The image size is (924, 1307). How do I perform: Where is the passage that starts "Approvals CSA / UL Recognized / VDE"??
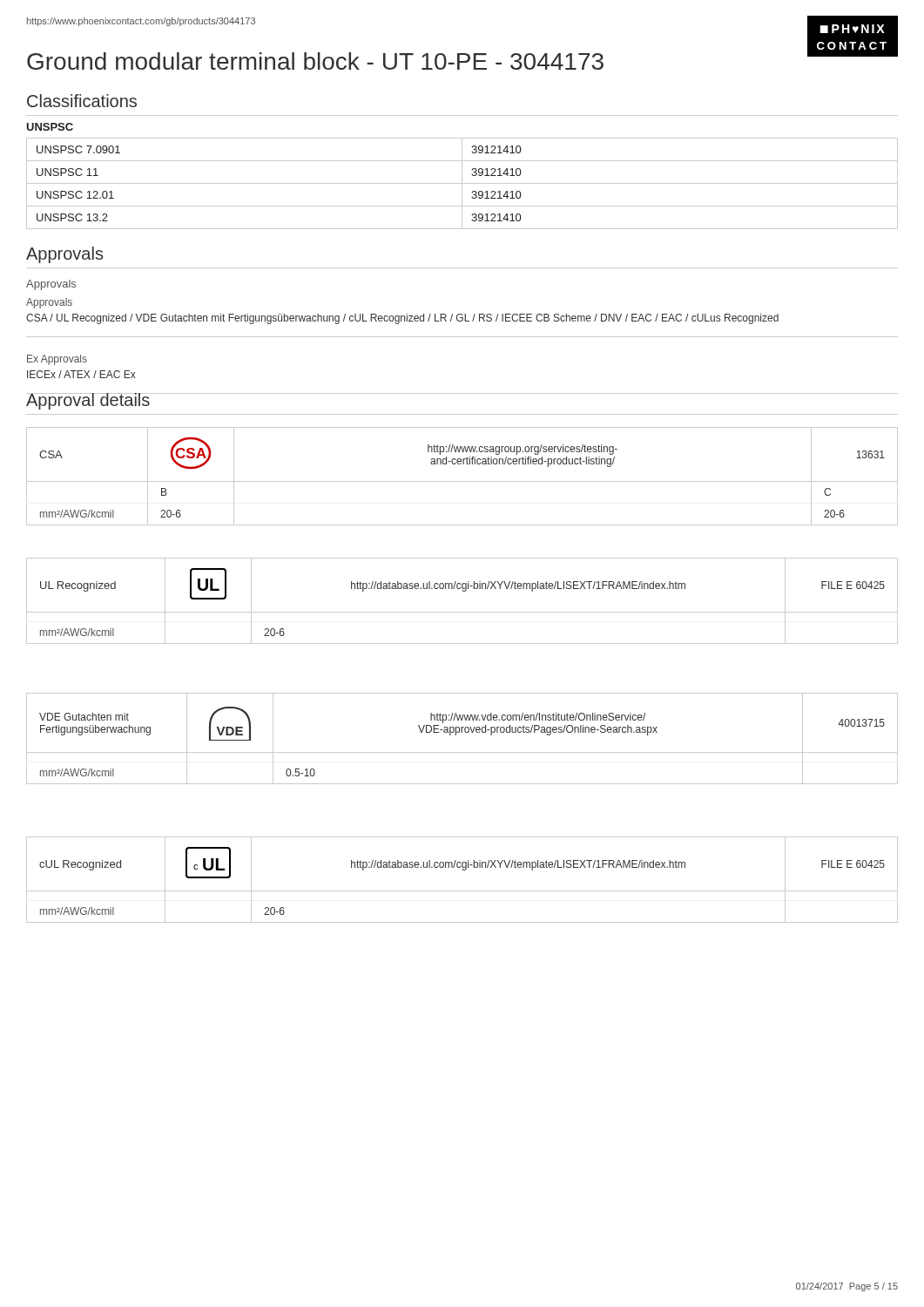(462, 310)
